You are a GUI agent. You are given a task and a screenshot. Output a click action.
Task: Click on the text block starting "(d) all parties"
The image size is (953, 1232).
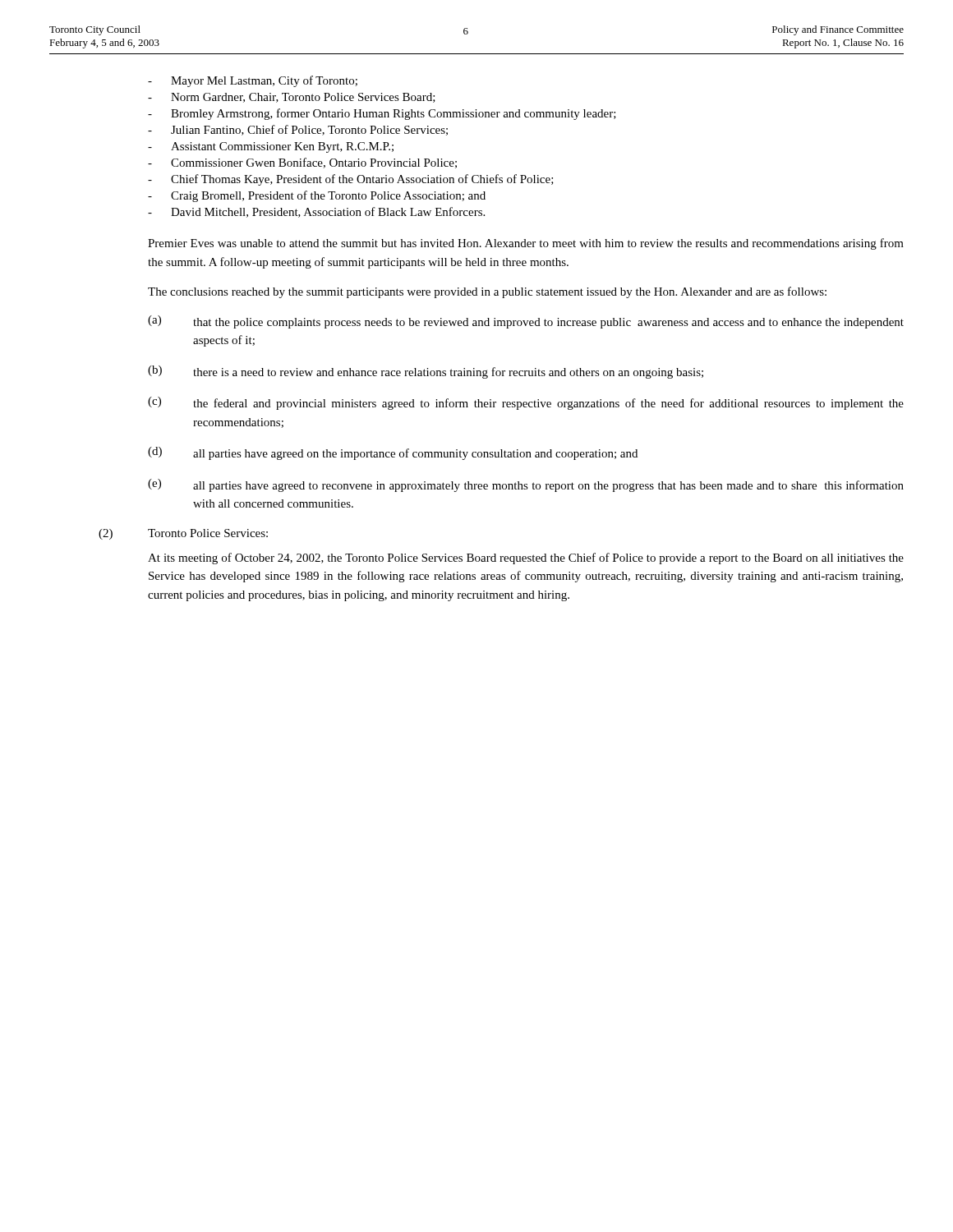(526, 454)
